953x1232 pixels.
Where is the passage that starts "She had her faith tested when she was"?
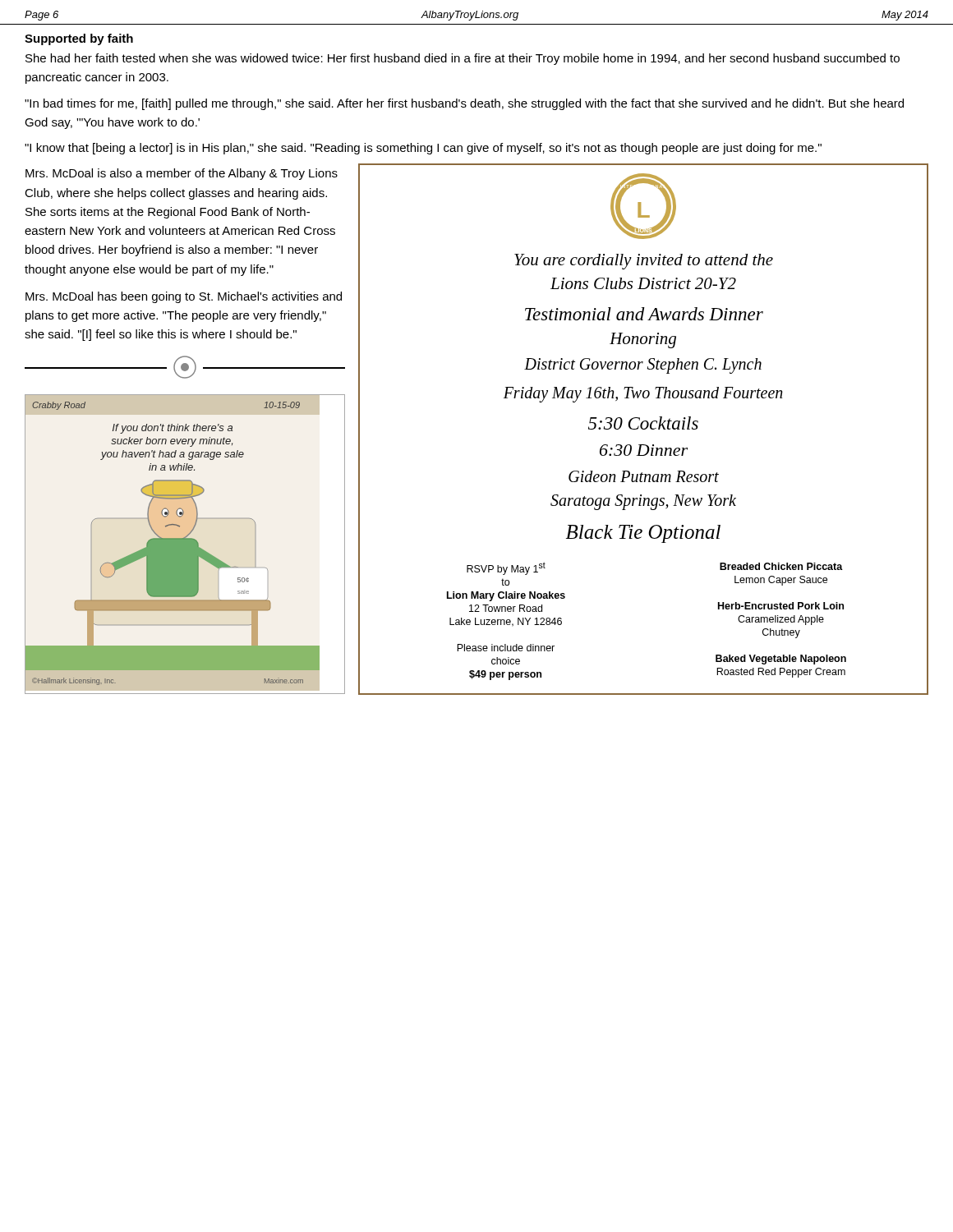click(x=462, y=67)
